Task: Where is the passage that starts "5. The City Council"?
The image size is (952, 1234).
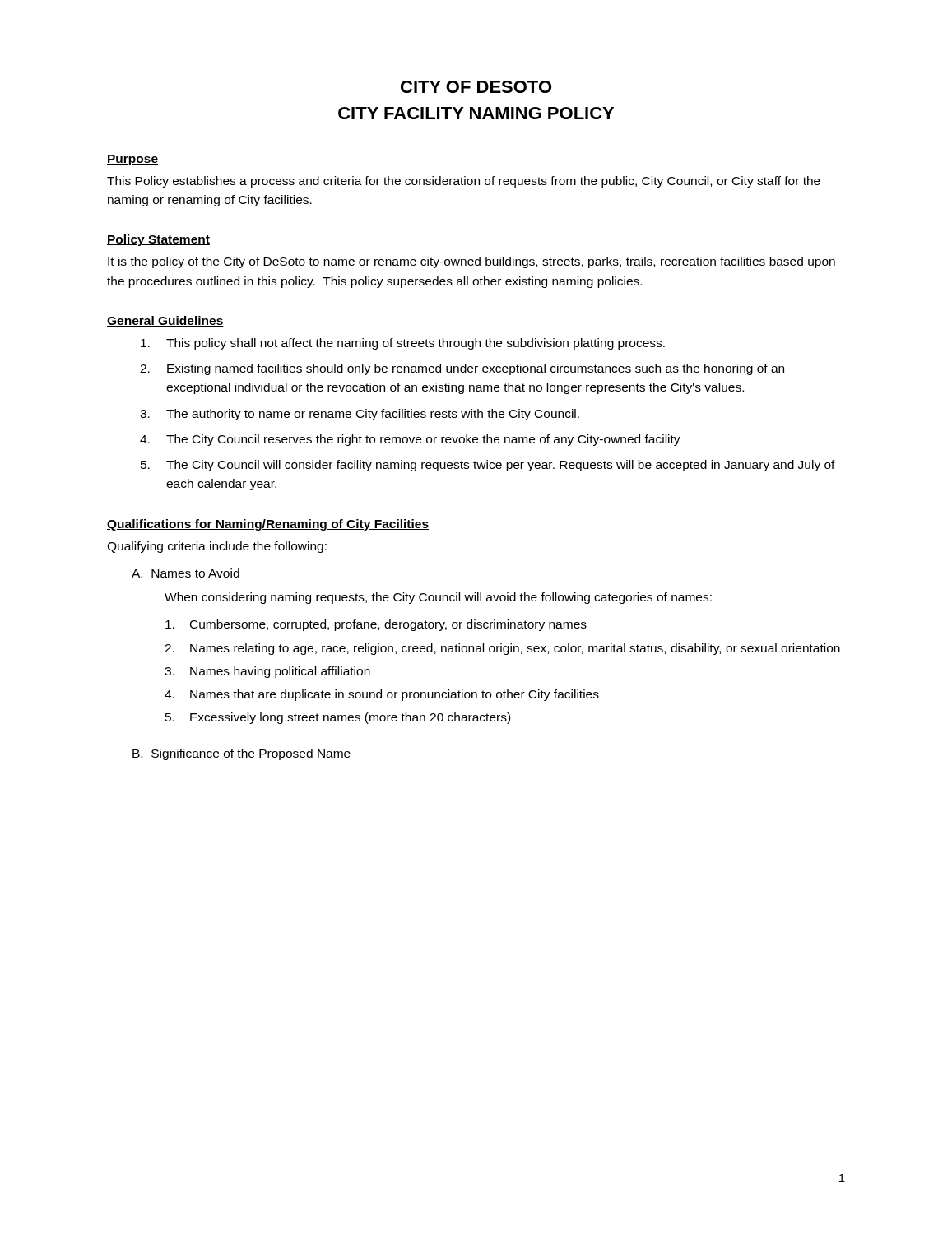Action: 492,474
